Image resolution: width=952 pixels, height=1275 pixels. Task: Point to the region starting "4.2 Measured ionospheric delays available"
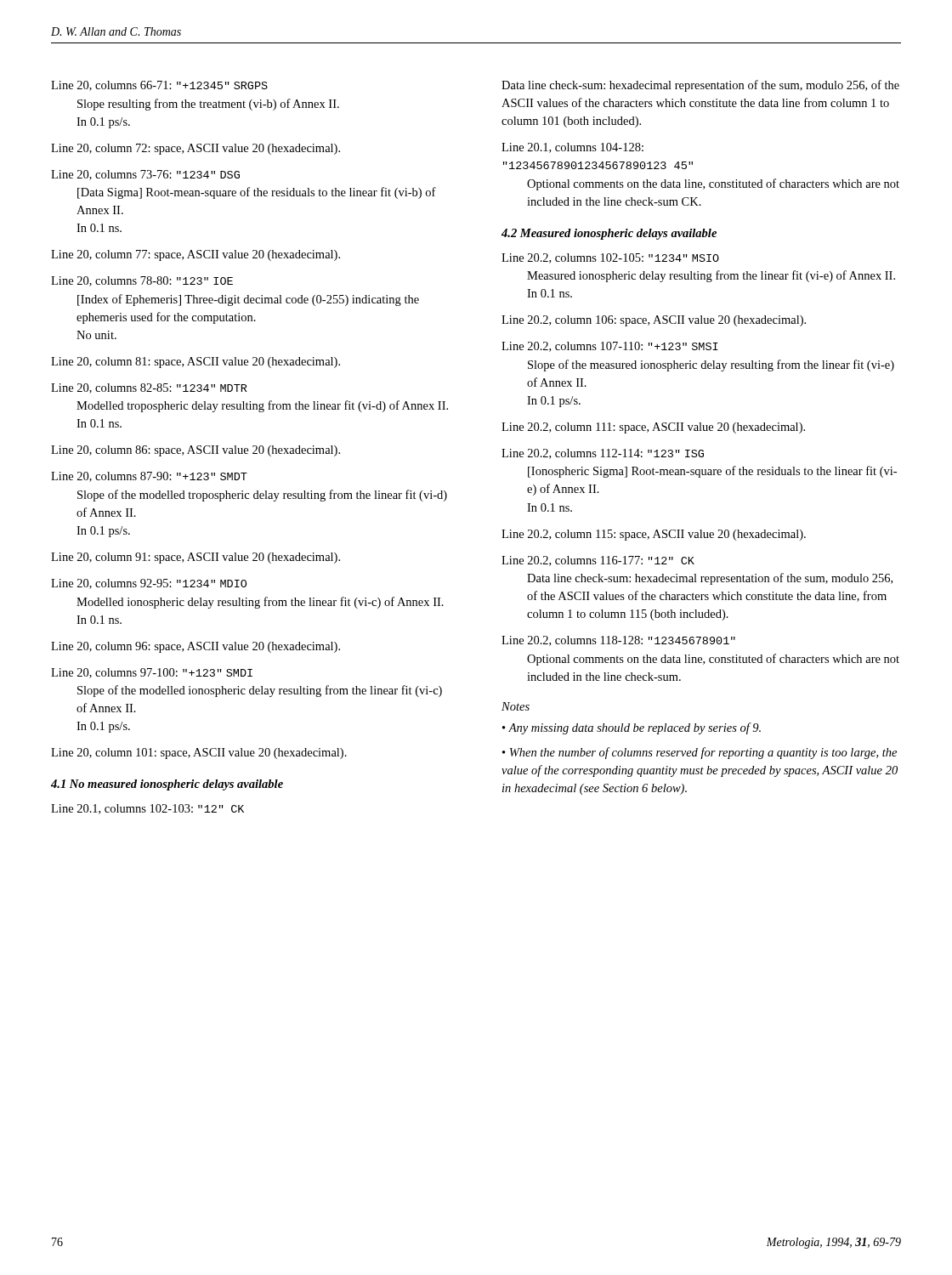pos(609,233)
